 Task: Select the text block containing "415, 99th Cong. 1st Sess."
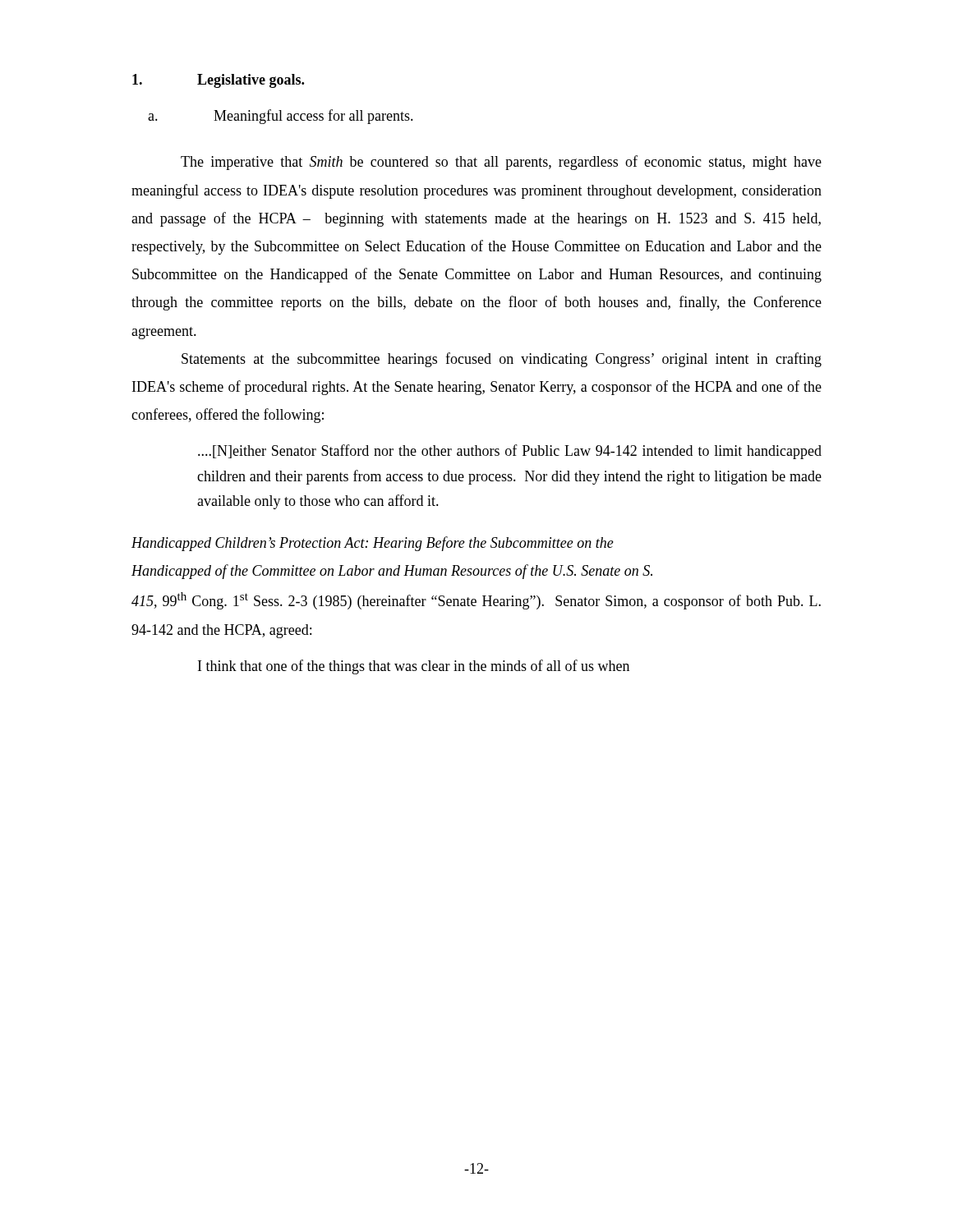(476, 614)
